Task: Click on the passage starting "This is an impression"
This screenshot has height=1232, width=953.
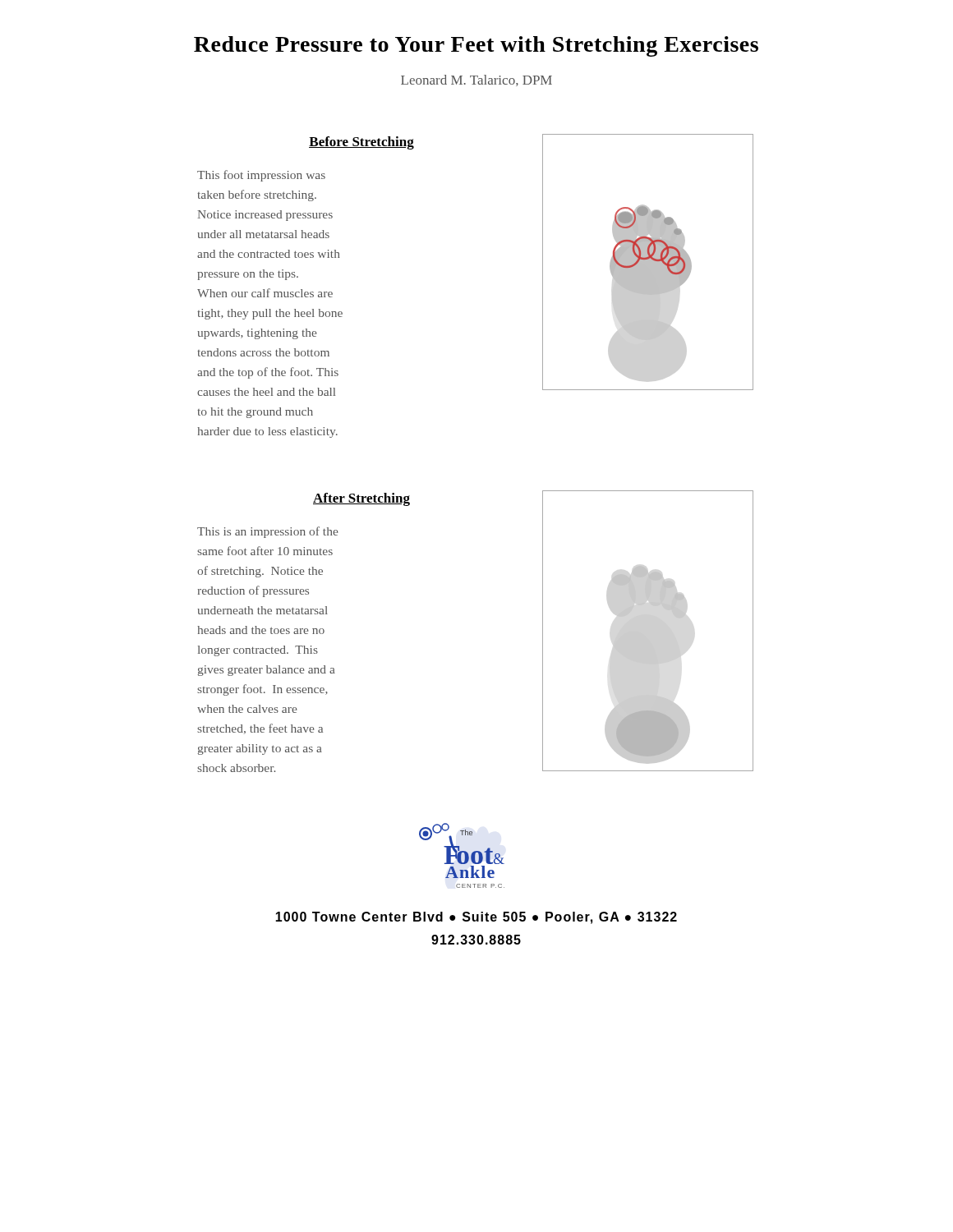Action: click(x=268, y=650)
